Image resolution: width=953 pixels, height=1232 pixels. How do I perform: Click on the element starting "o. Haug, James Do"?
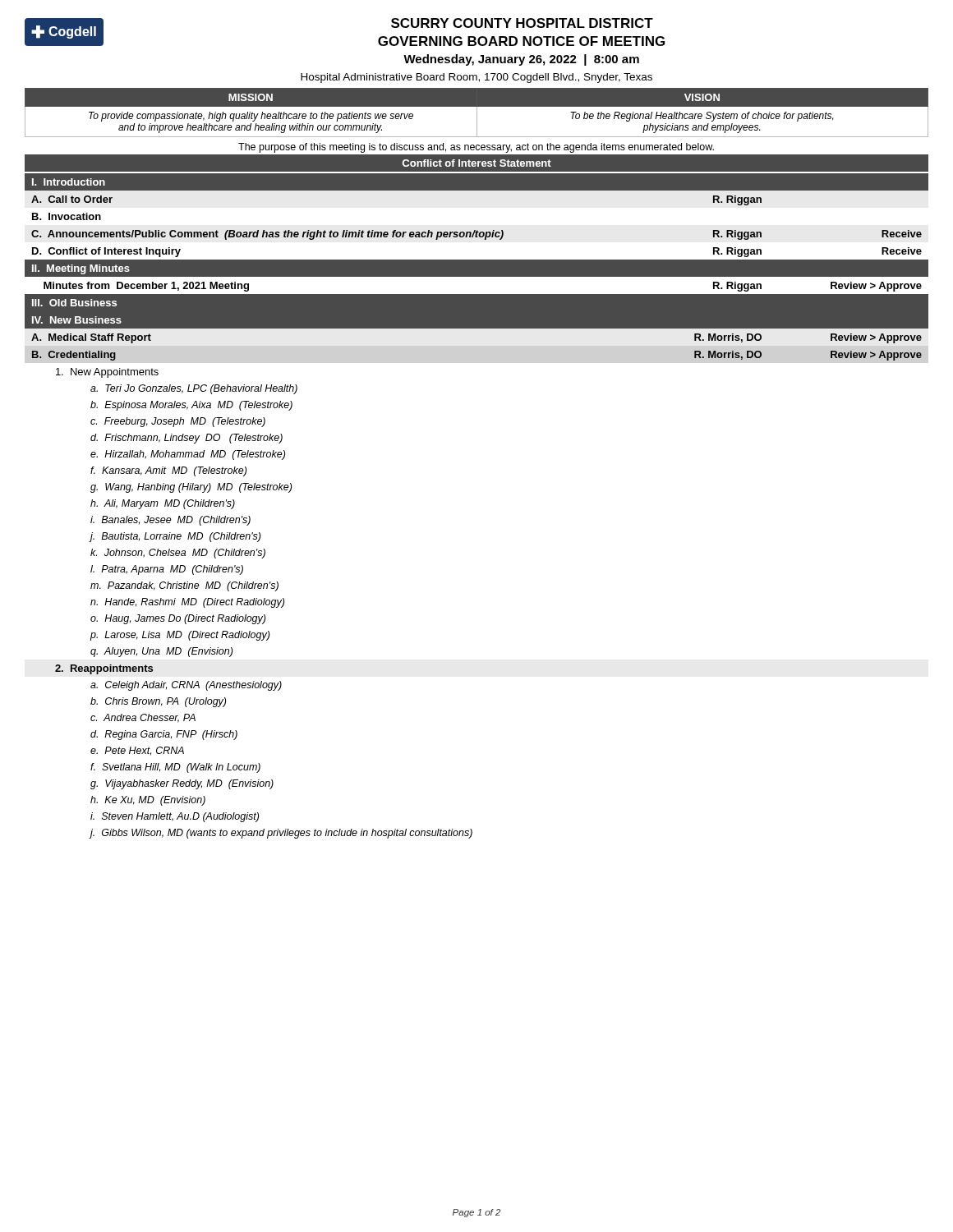point(178,618)
